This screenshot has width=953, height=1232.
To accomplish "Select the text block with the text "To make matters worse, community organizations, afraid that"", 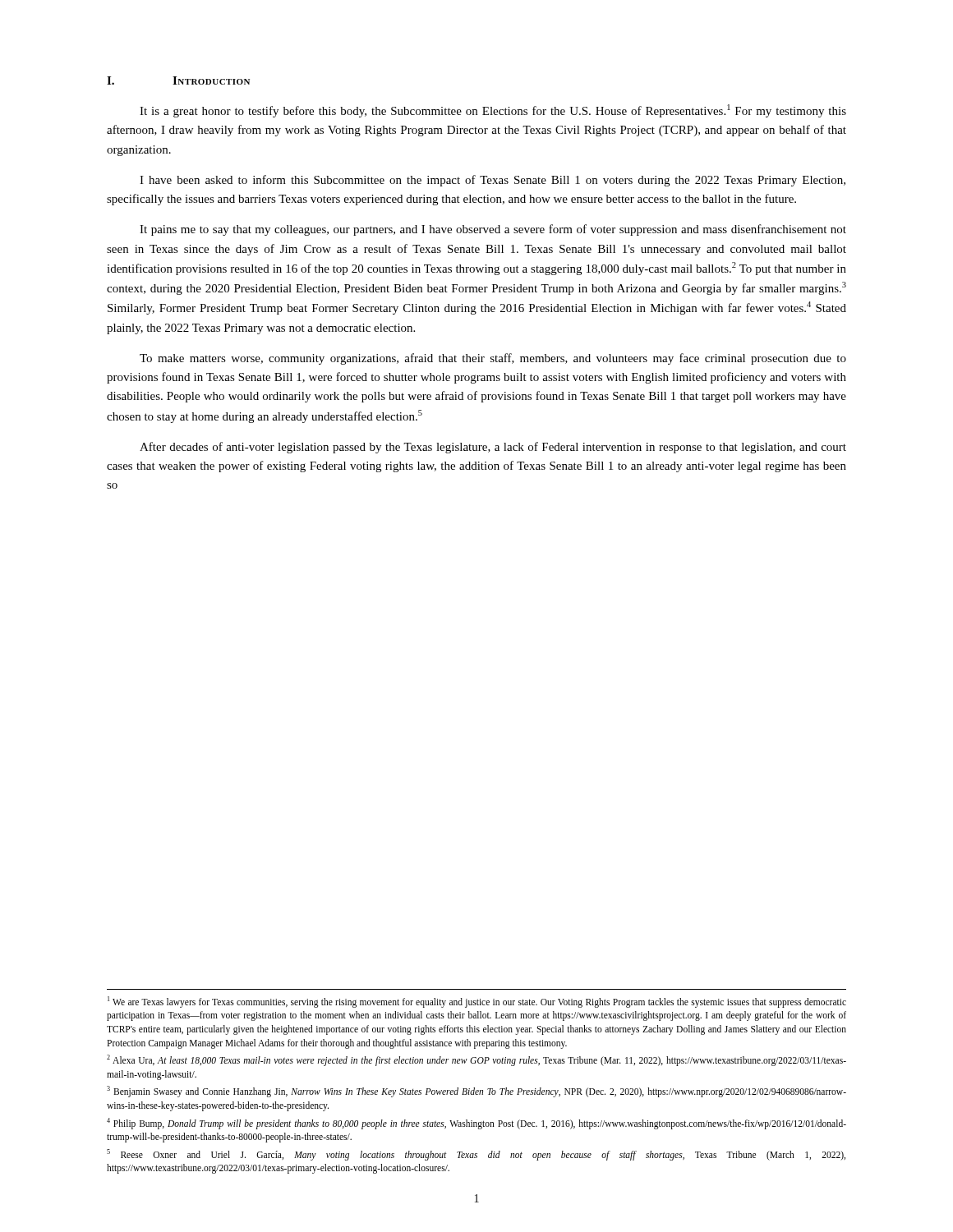I will [476, 387].
